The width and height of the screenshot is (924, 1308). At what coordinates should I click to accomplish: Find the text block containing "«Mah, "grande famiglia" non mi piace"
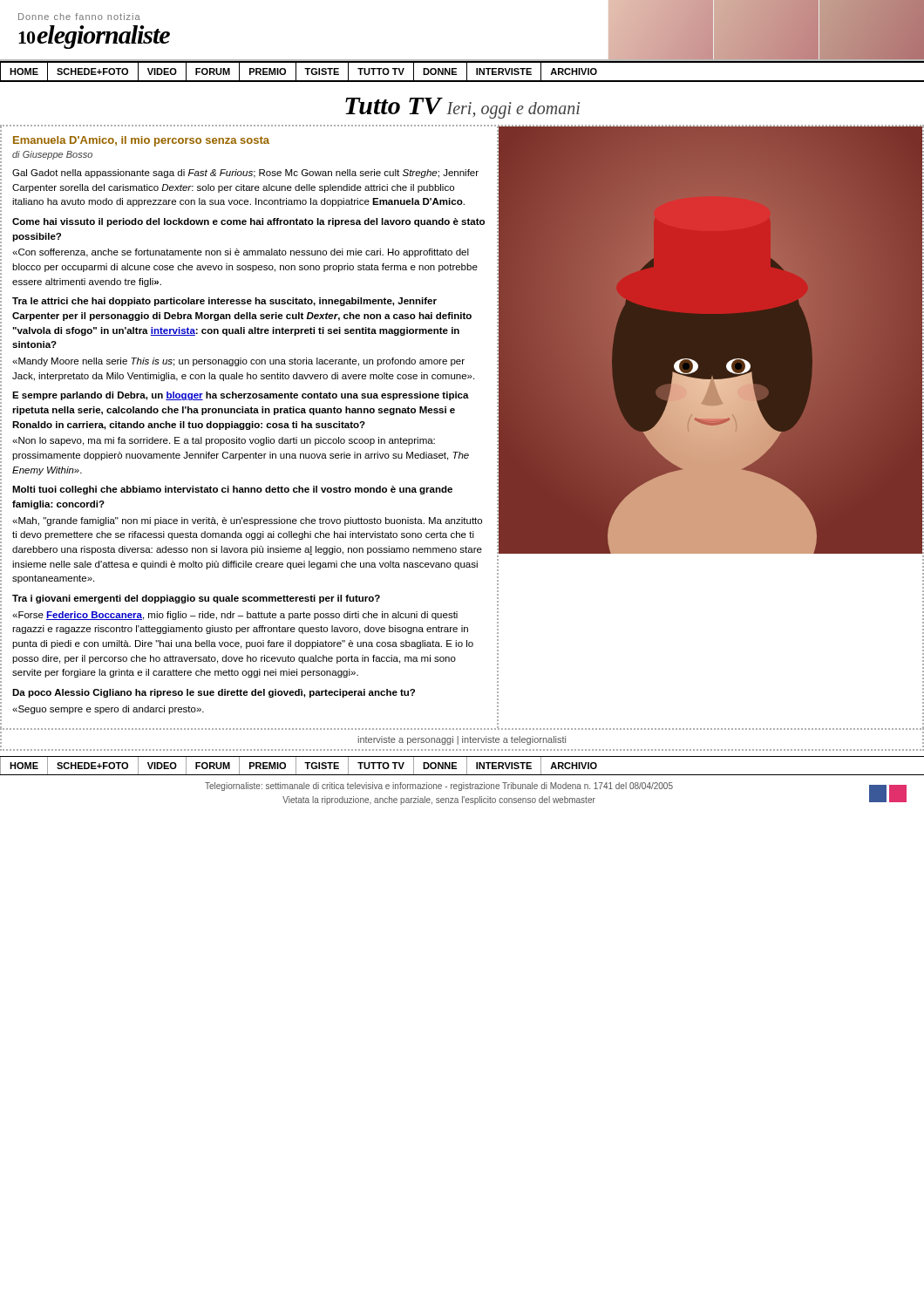tap(247, 549)
